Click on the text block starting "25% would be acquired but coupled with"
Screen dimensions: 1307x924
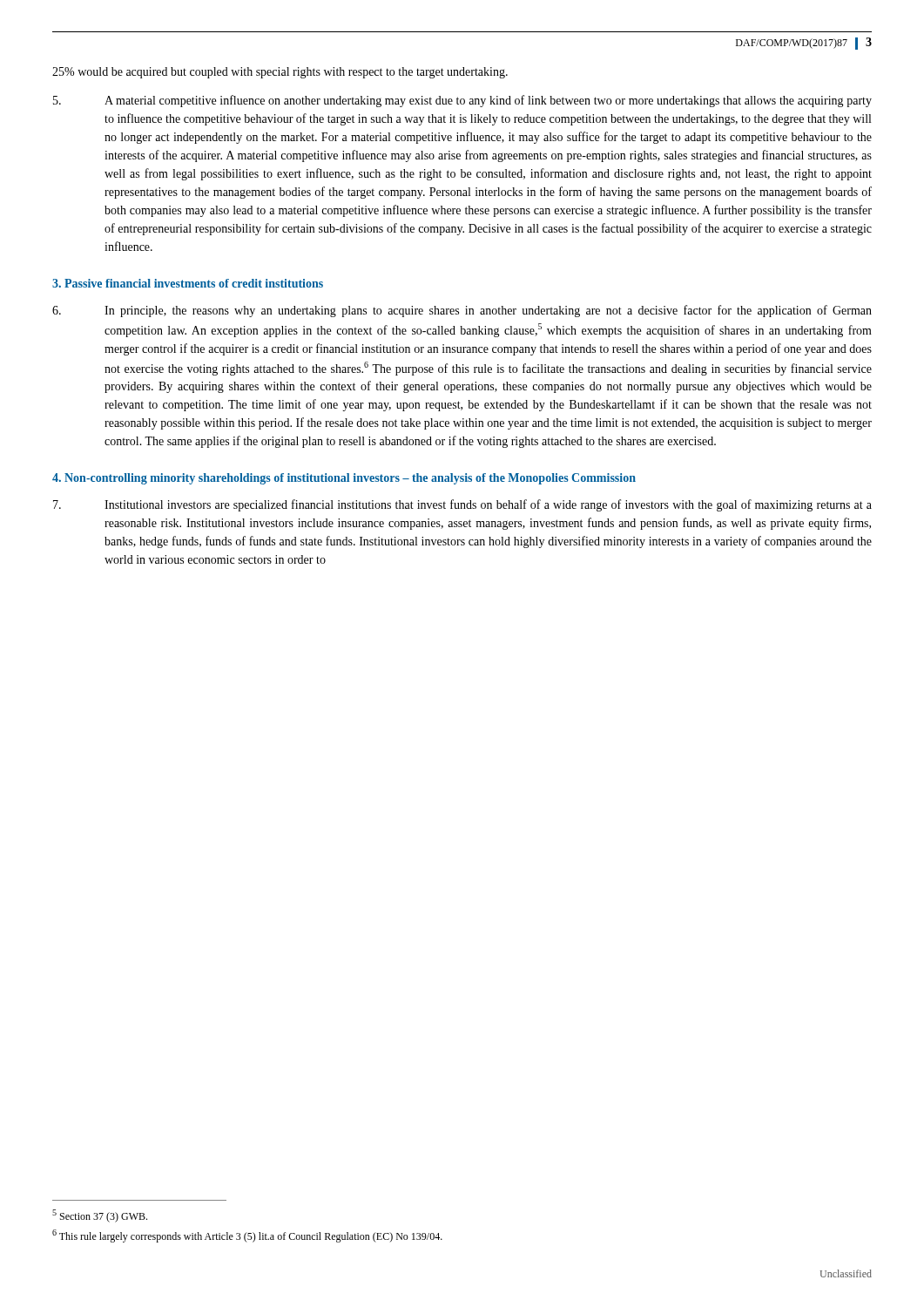point(280,72)
